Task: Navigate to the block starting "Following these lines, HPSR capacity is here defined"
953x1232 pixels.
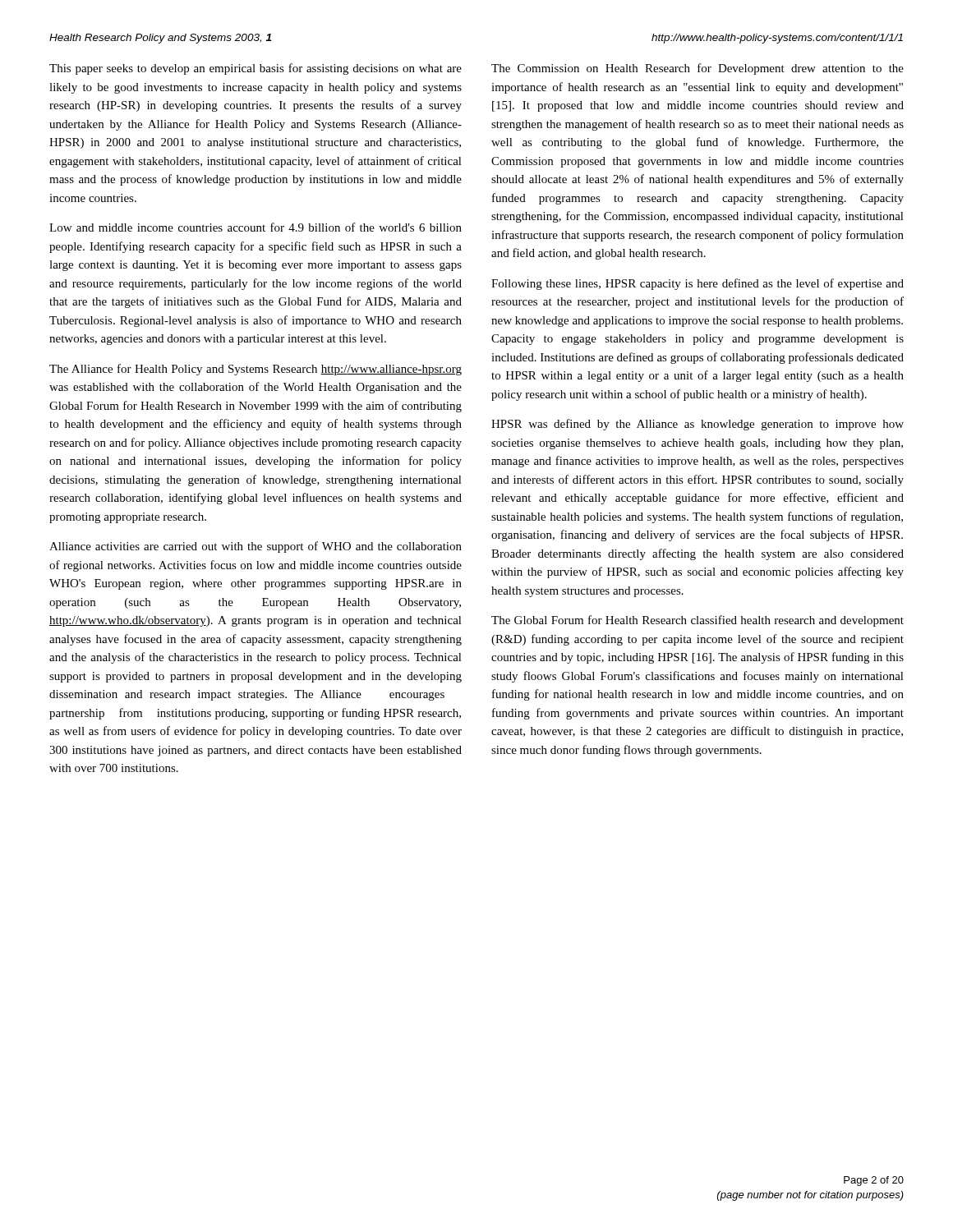Action: click(x=698, y=339)
